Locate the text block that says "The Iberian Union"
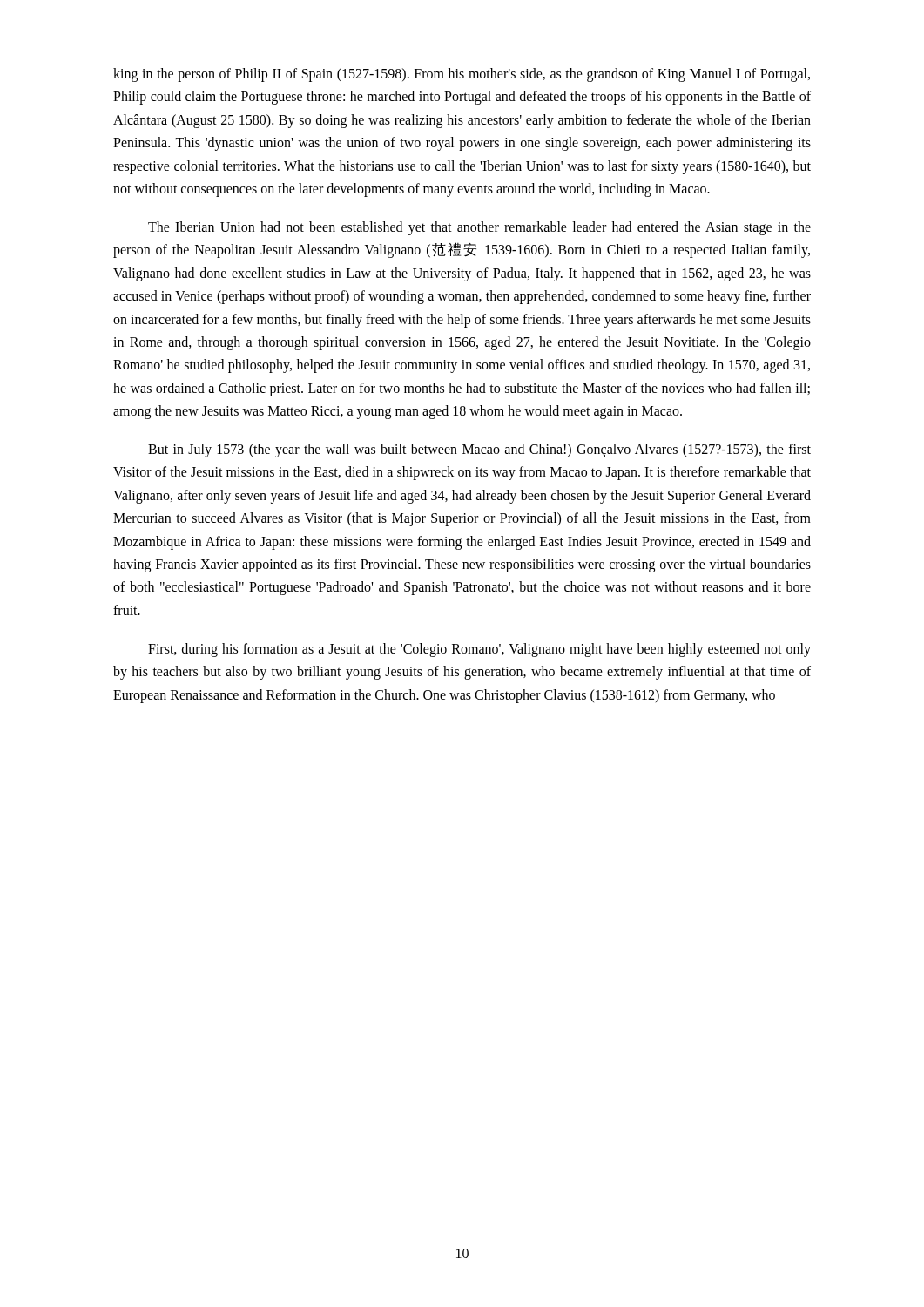The image size is (924, 1307). [x=462, y=319]
